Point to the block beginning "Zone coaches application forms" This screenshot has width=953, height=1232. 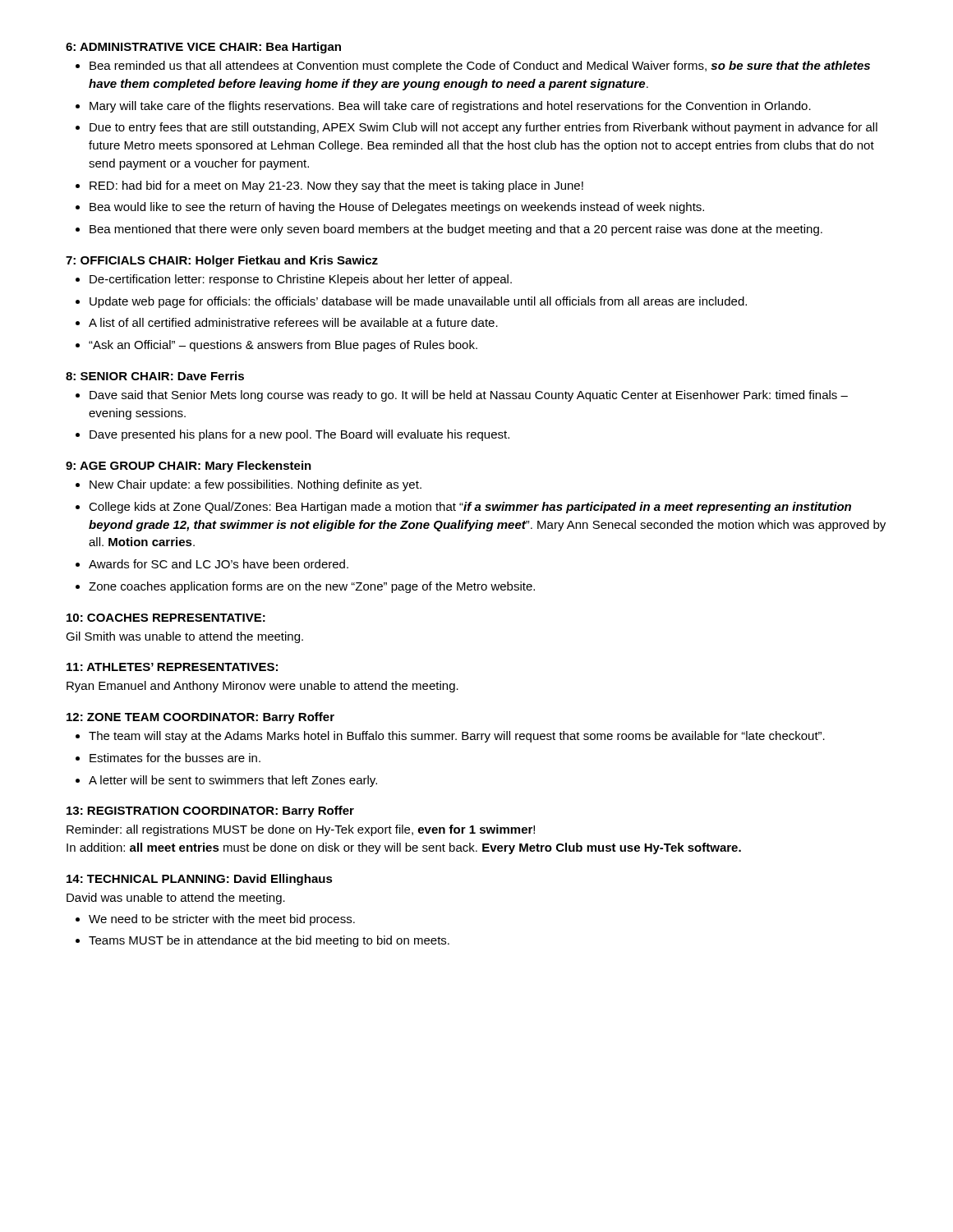click(x=312, y=586)
